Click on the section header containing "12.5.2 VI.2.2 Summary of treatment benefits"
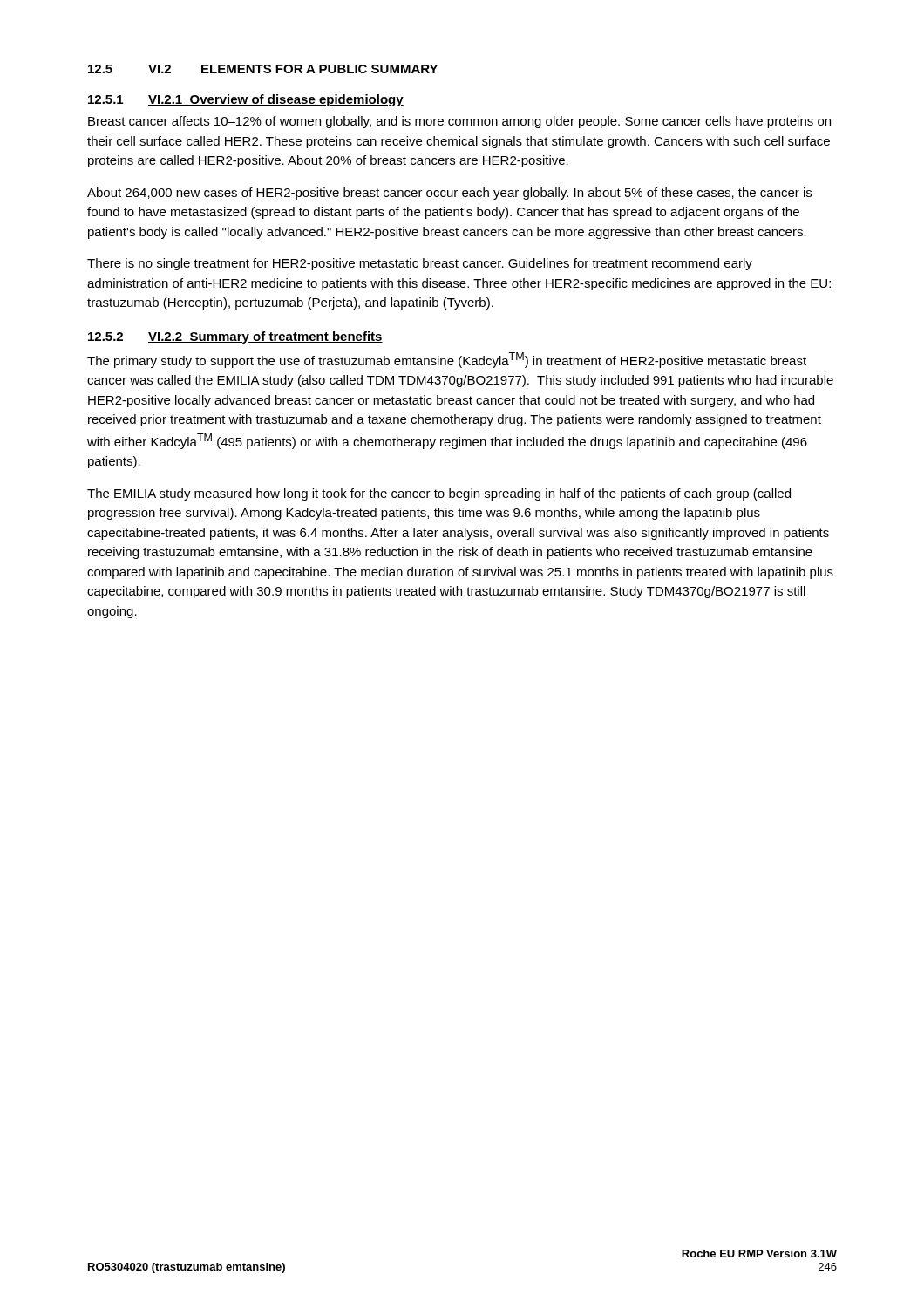The image size is (924, 1308). (x=235, y=336)
